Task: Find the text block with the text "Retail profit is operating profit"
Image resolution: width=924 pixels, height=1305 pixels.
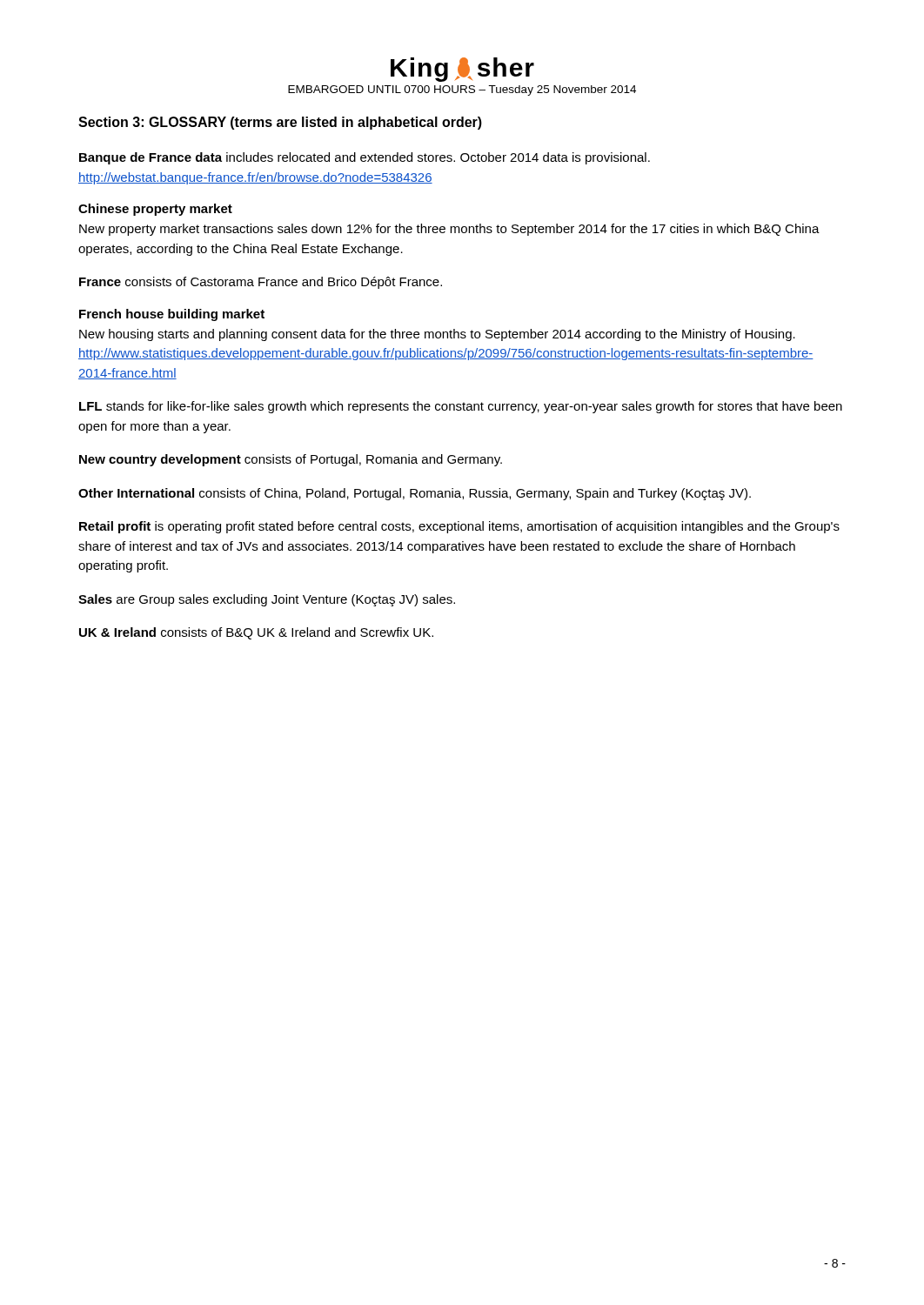Action: (459, 546)
